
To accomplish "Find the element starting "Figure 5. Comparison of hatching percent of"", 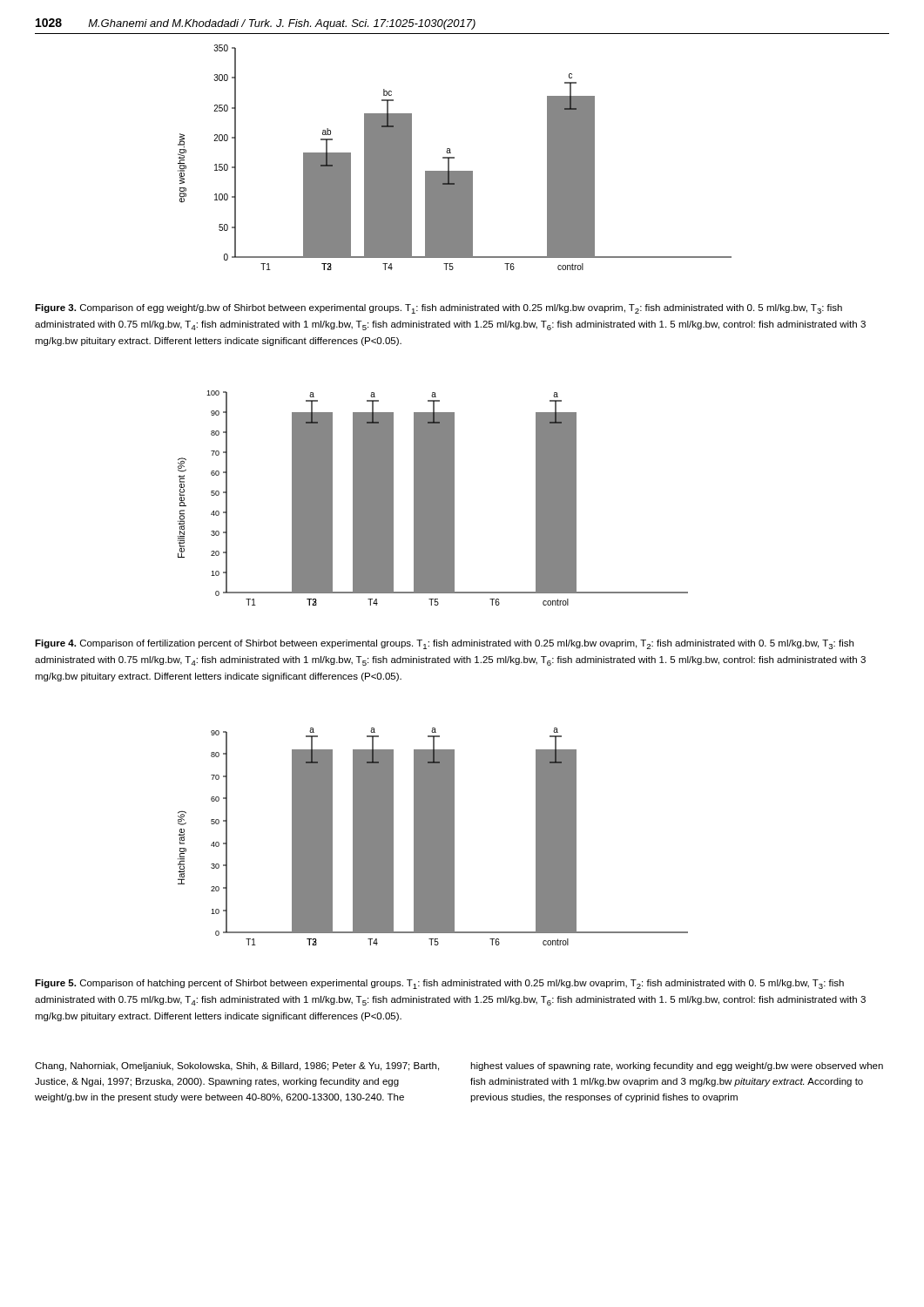I will (450, 1000).
